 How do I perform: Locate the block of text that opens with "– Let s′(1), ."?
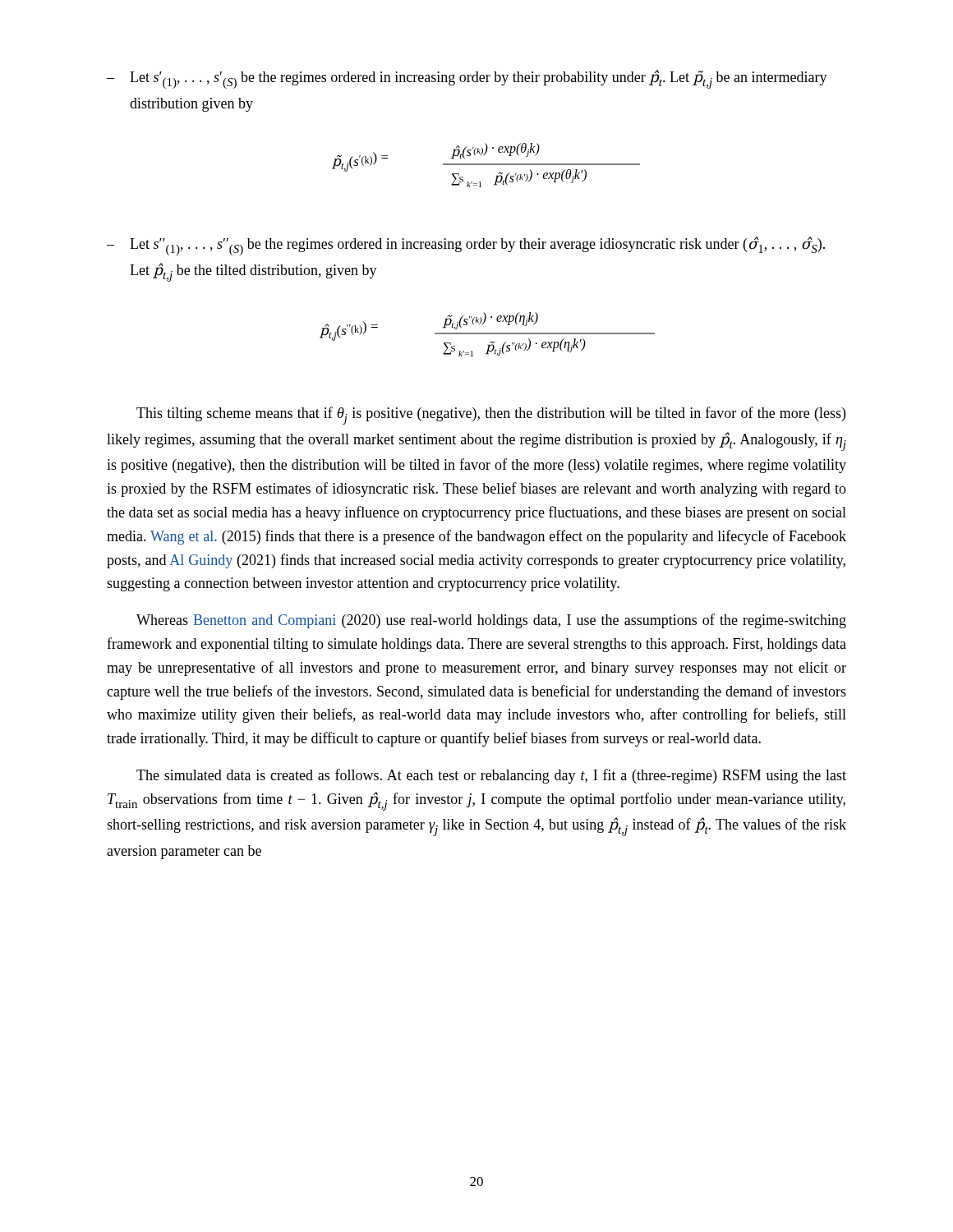(476, 142)
